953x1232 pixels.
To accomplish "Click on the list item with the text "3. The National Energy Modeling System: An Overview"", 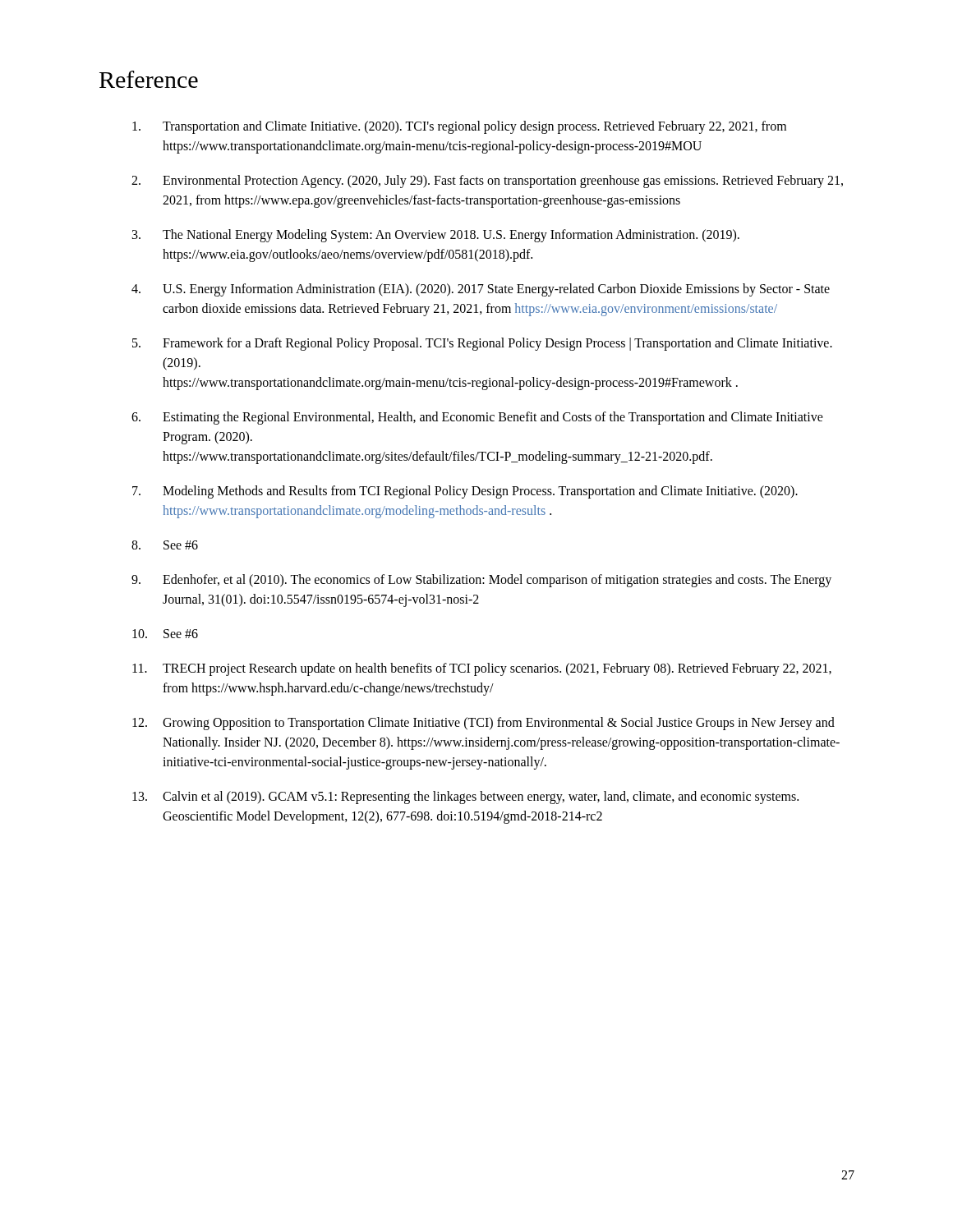I will point(493,245).
